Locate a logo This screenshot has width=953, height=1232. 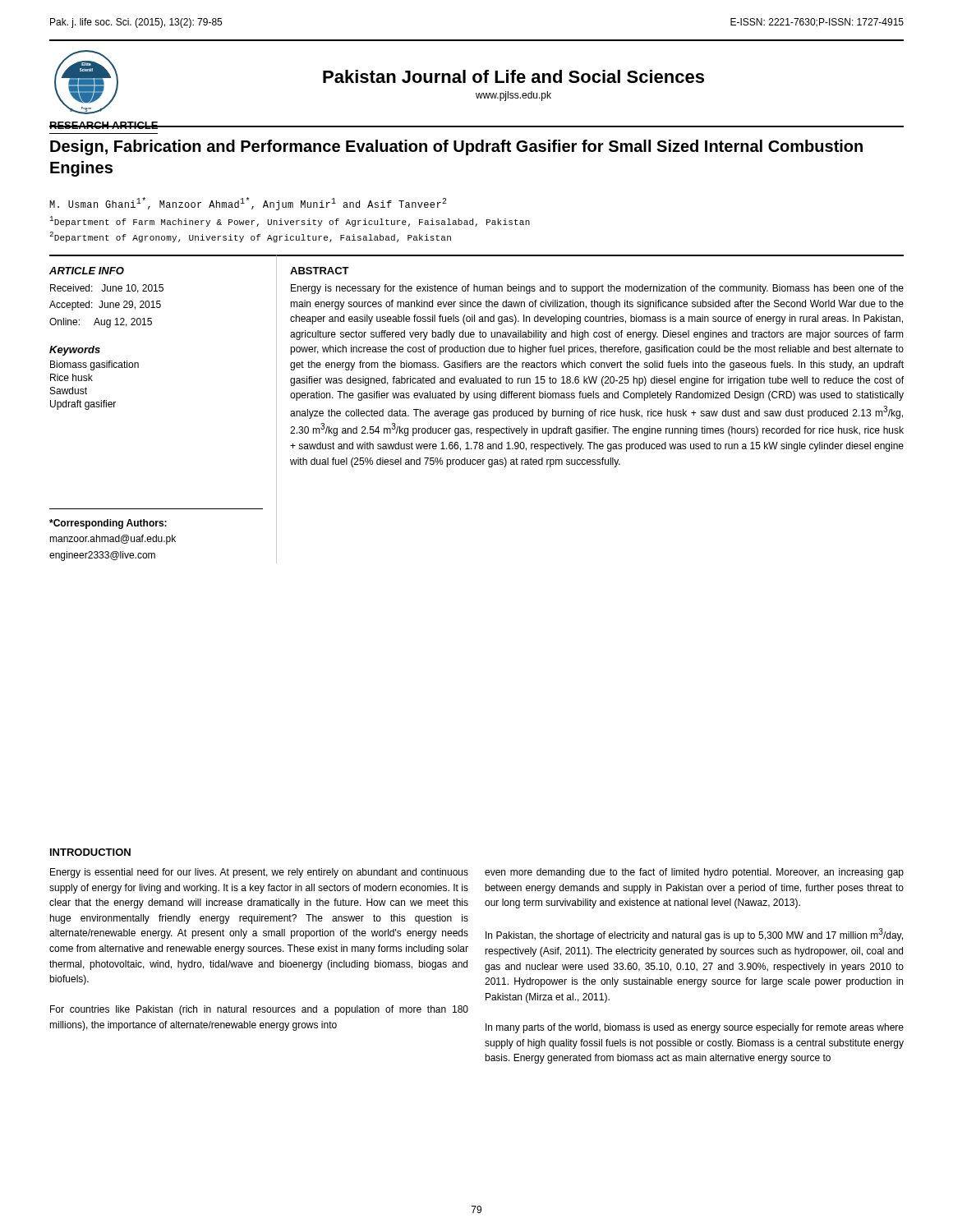tap(86, 83)
